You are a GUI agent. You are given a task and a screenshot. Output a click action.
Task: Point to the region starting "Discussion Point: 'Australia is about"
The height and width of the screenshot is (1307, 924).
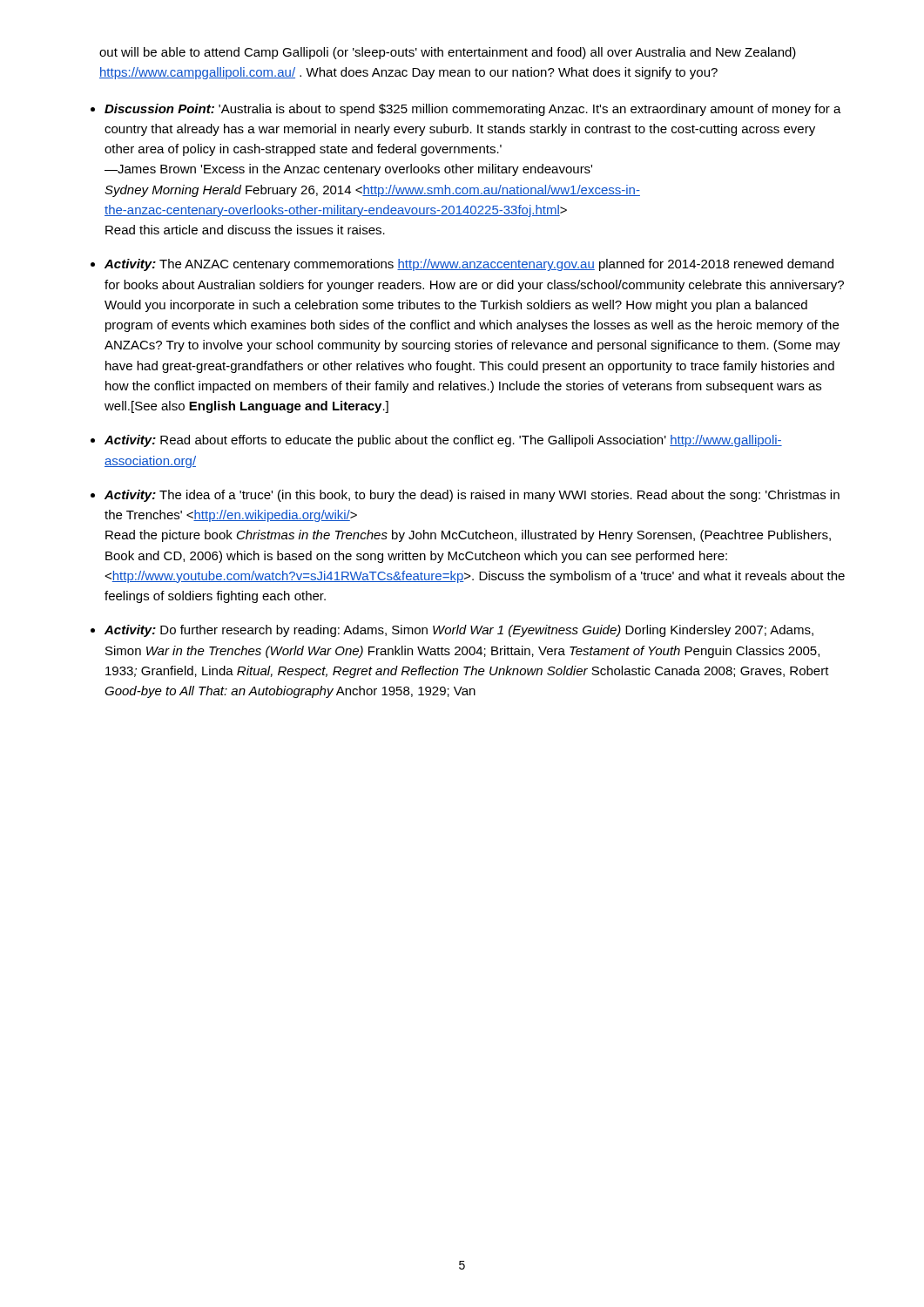click(473, 169)
